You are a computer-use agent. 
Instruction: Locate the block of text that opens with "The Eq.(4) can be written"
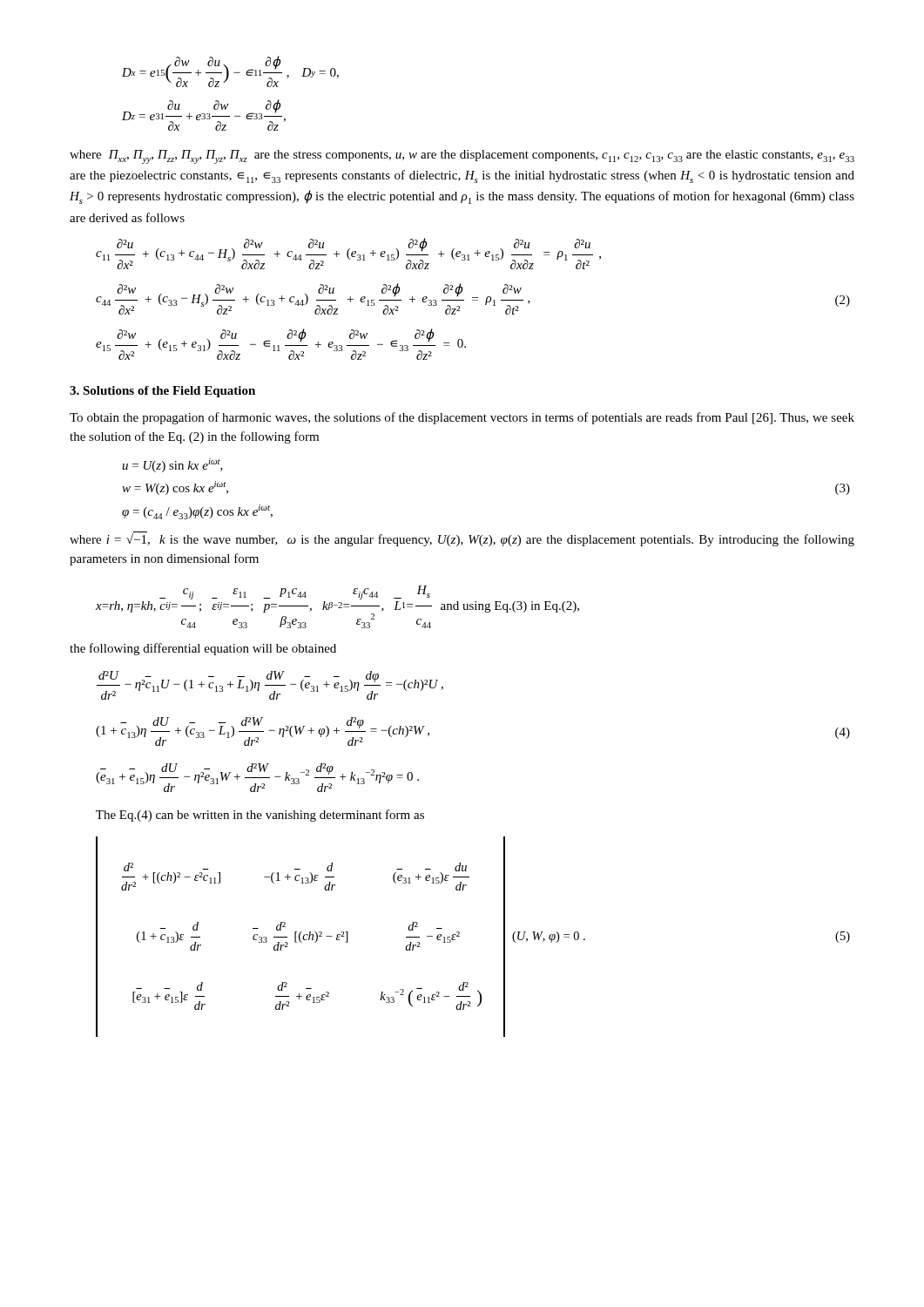(x=247, y=814)
